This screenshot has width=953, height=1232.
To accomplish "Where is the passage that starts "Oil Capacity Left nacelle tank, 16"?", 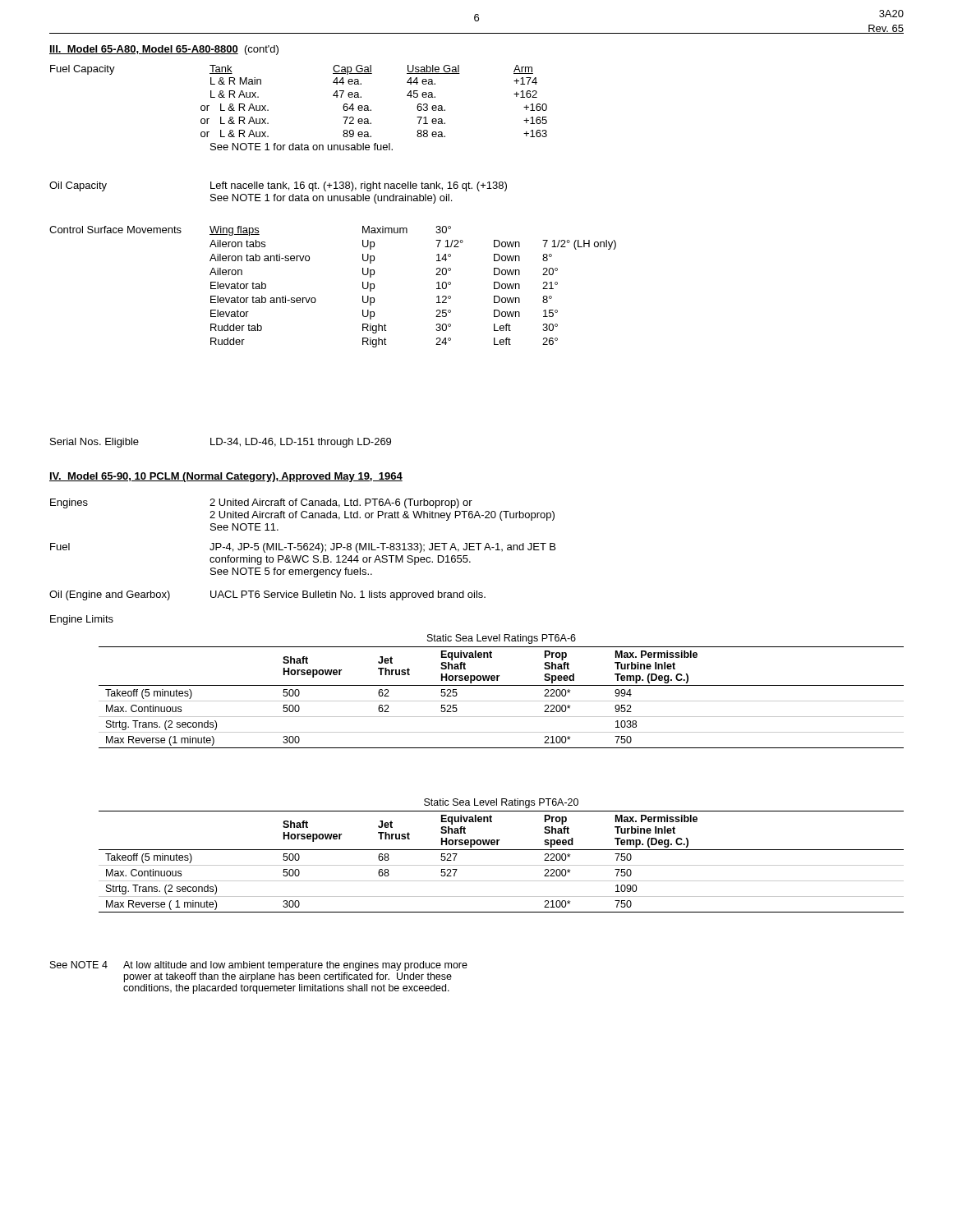I will point(476,191).
